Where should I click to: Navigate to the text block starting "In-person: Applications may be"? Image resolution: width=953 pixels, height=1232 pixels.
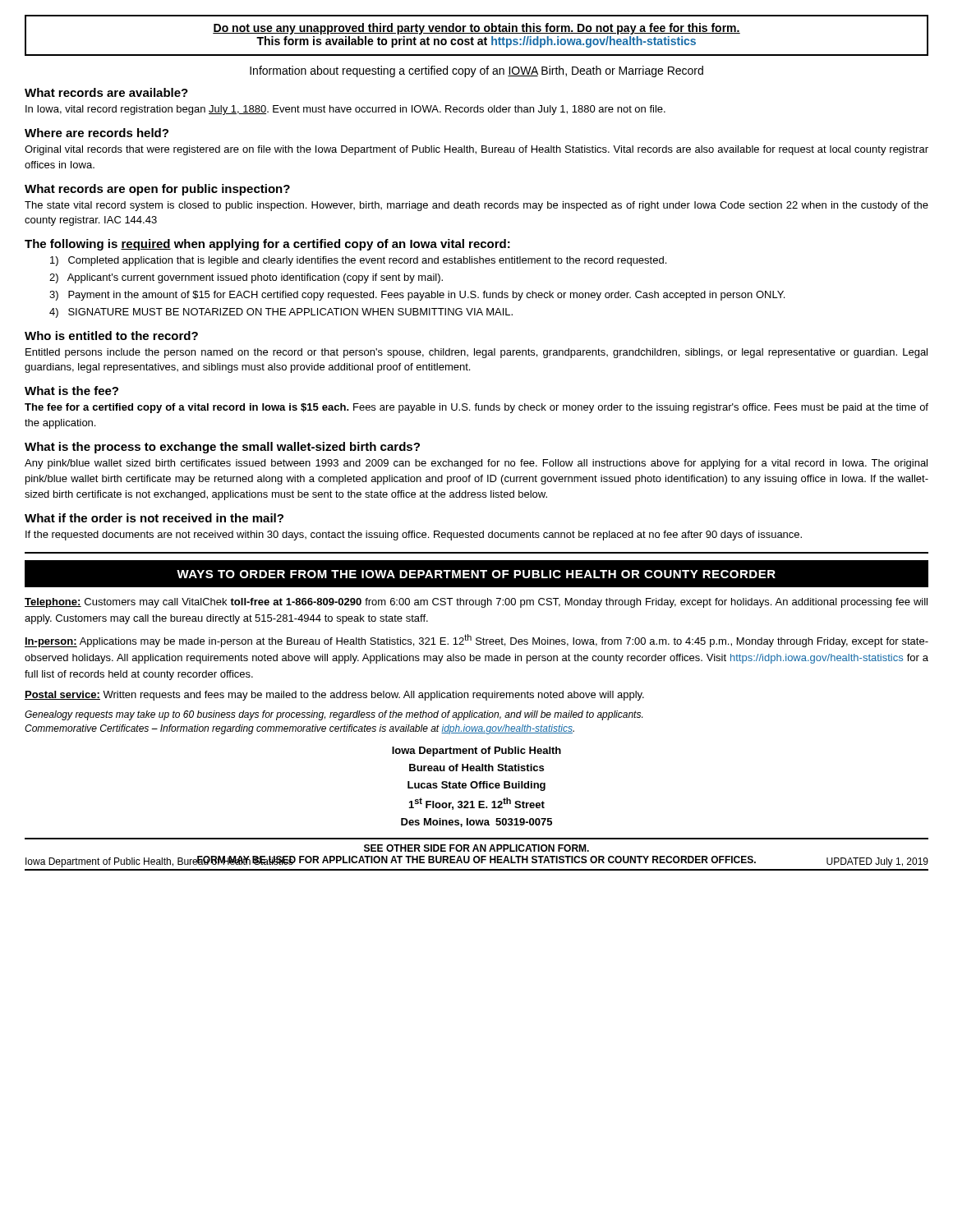[476, 656]
